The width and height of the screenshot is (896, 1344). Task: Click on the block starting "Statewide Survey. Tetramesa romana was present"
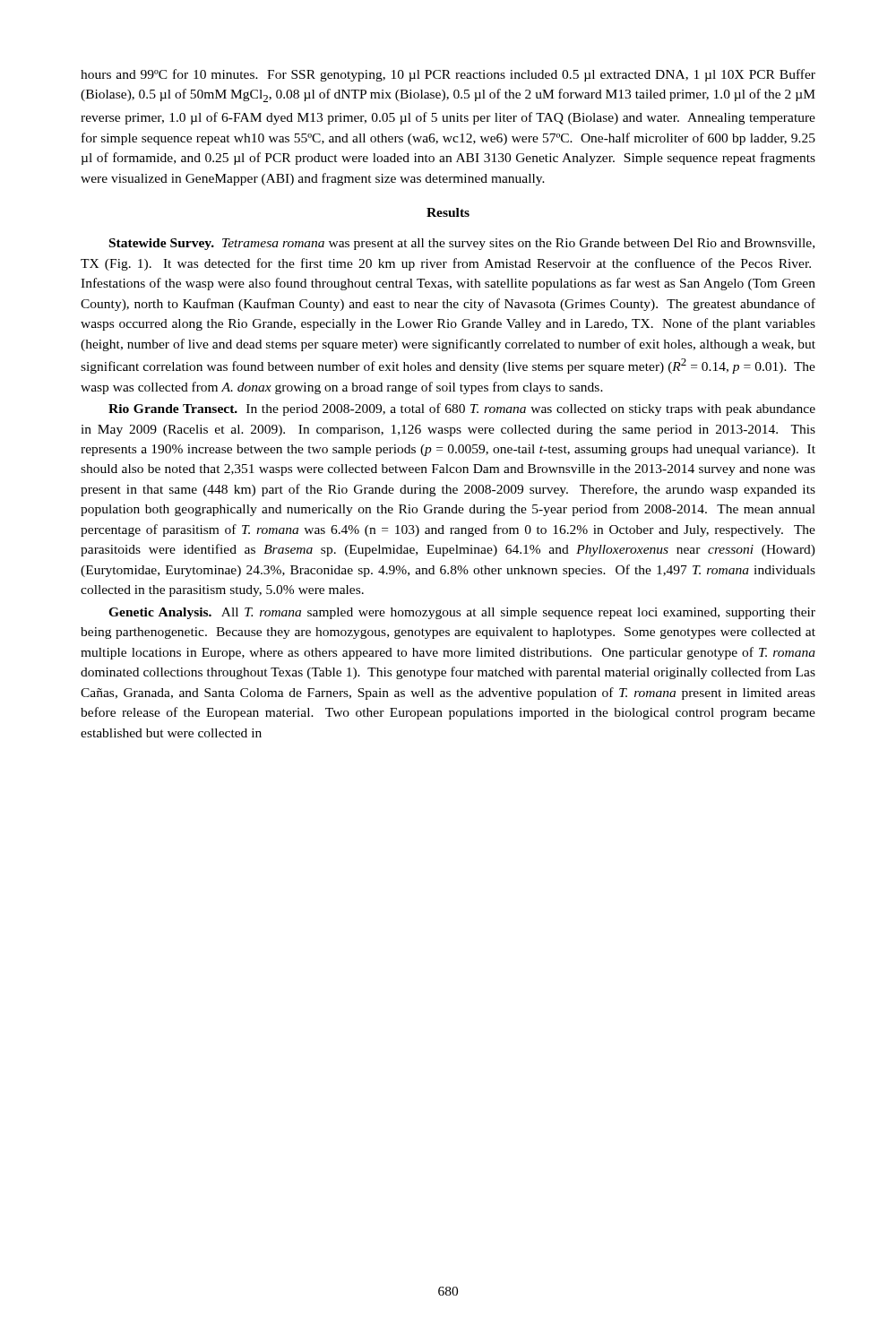pos(448,315)
